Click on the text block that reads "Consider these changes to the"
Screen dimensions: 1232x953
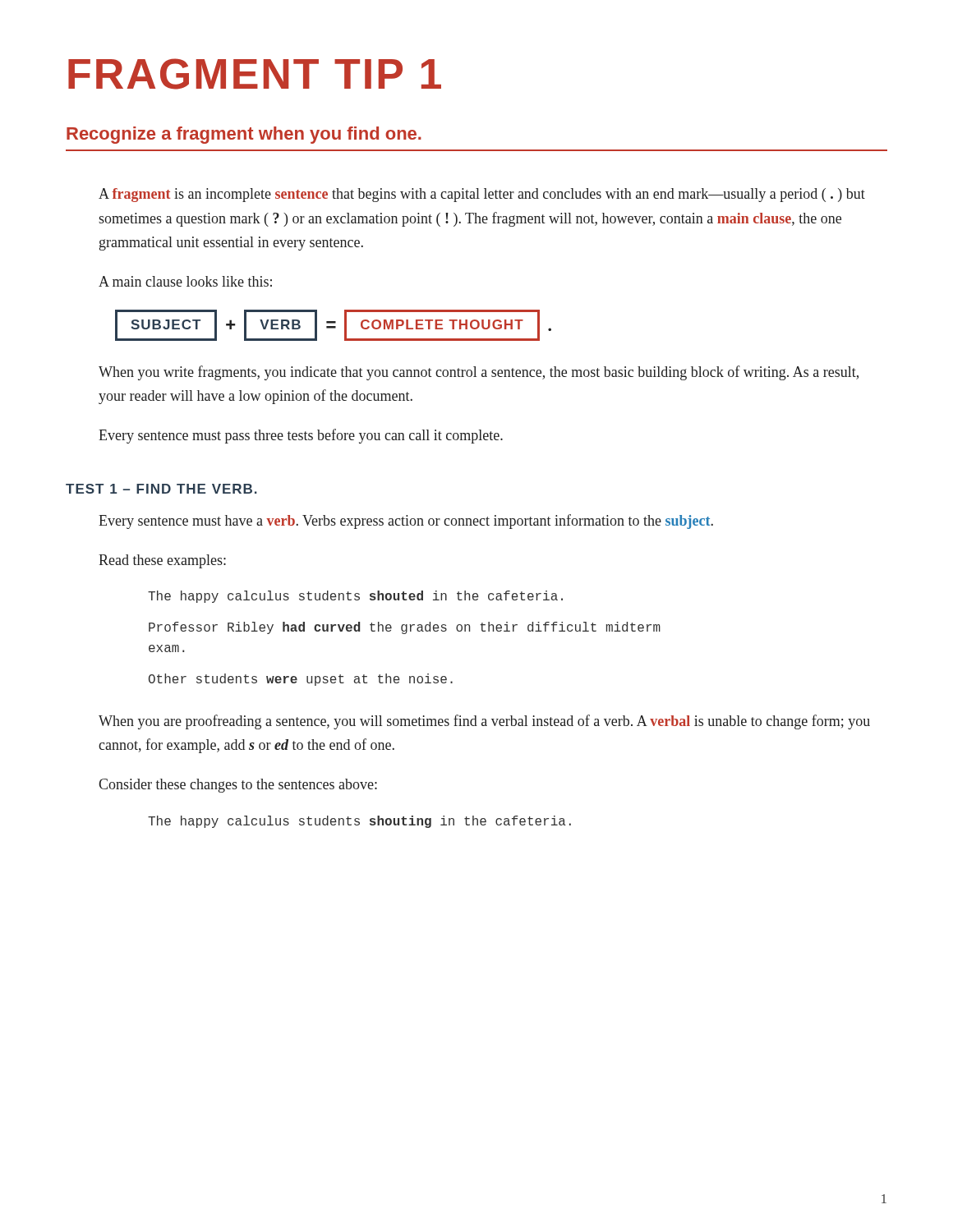tap(238, 786)
